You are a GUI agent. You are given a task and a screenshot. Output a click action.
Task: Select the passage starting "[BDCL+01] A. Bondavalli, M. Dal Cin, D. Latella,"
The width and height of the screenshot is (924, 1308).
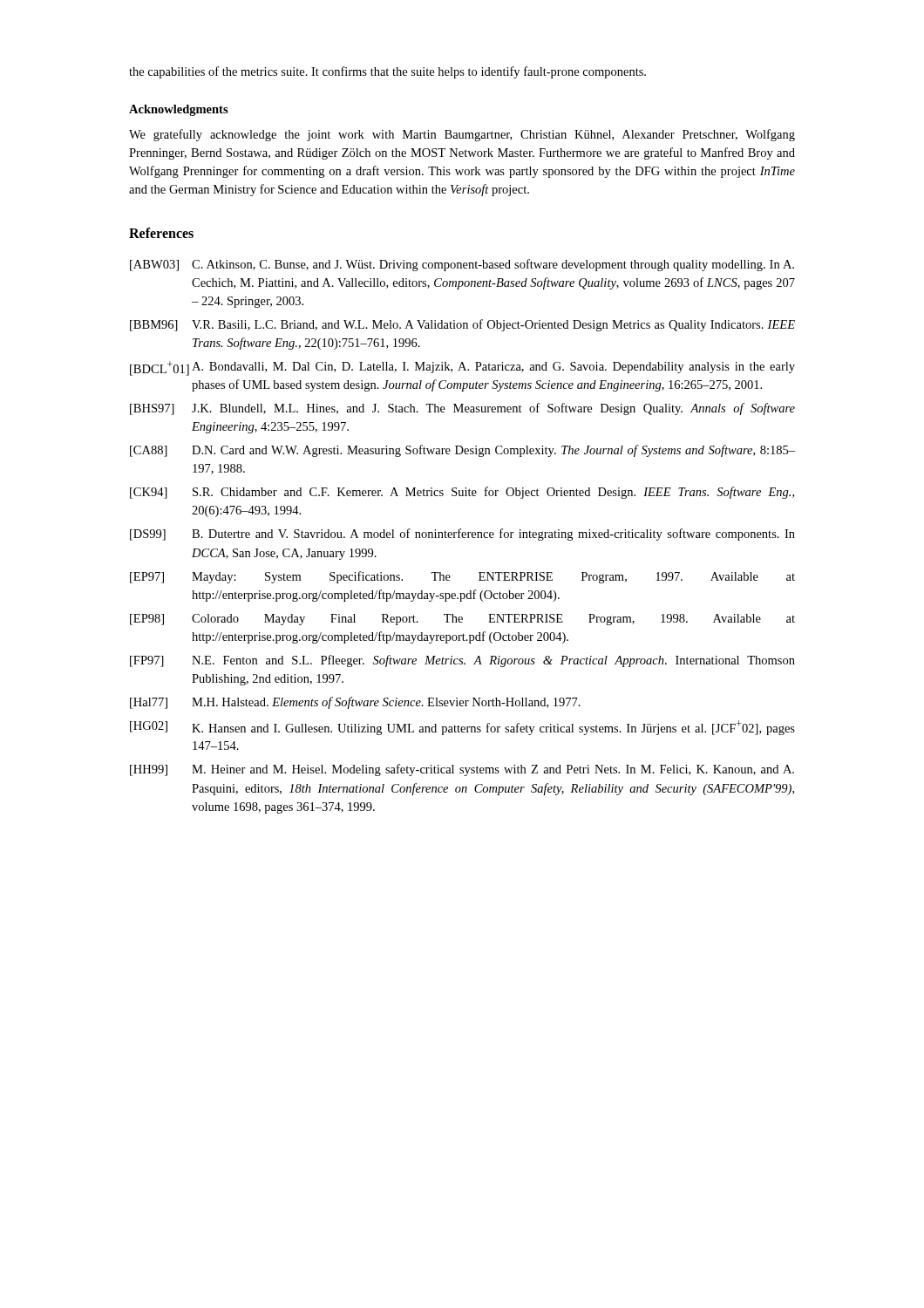coord(462,376)
